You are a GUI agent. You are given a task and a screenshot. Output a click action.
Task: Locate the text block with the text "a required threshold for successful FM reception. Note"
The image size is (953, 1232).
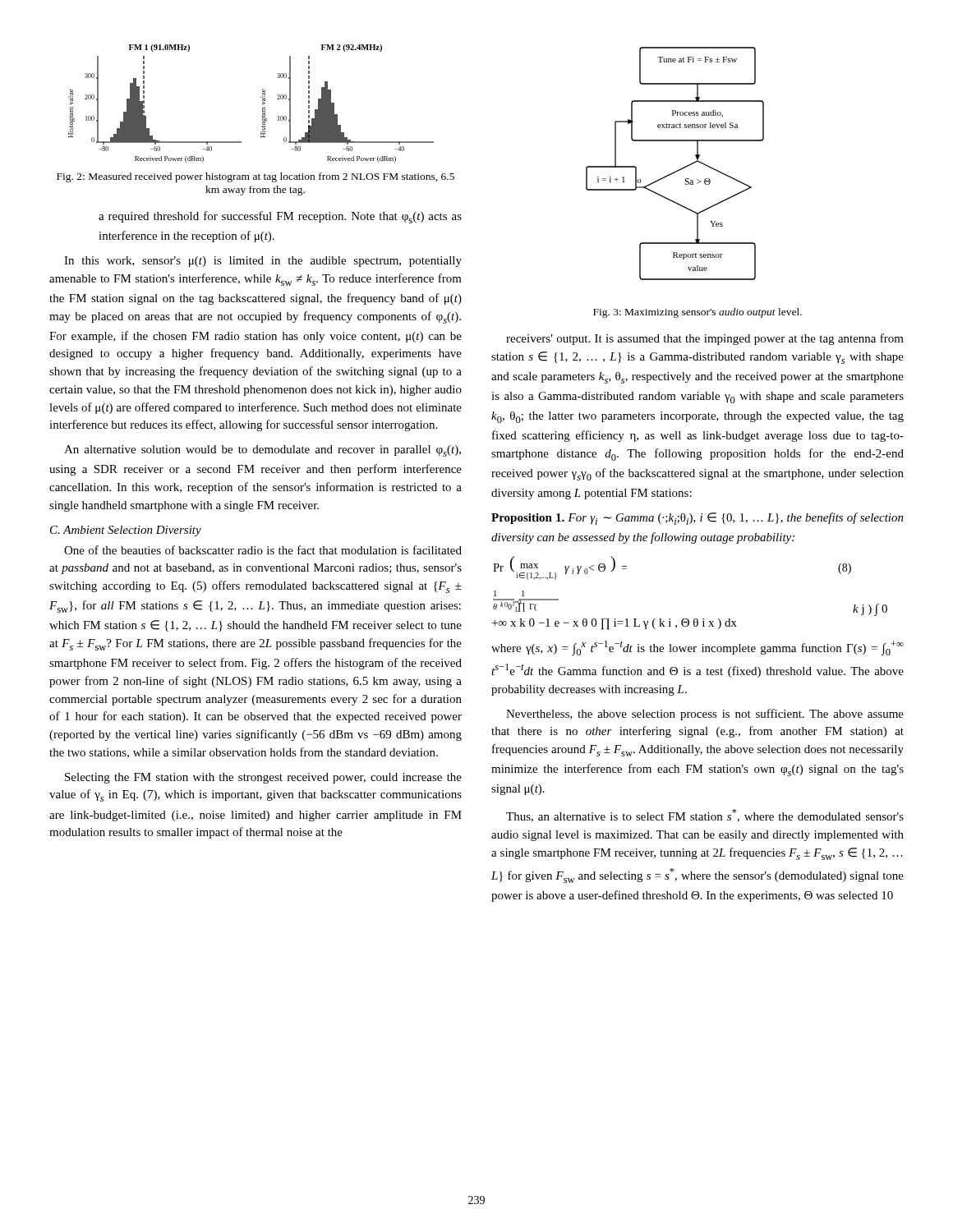280,226
